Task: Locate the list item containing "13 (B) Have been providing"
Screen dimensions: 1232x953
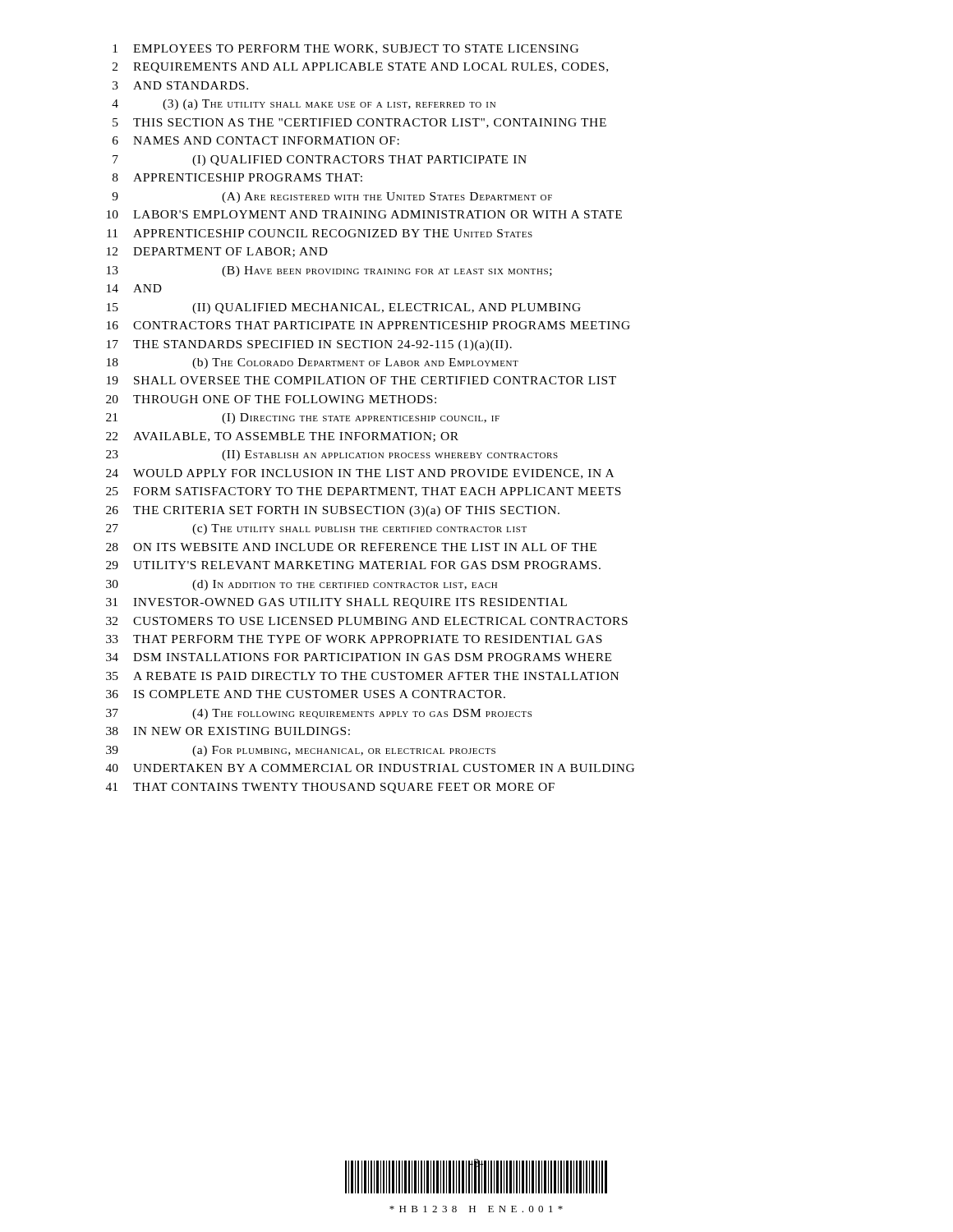Action: tap(485, 270)
